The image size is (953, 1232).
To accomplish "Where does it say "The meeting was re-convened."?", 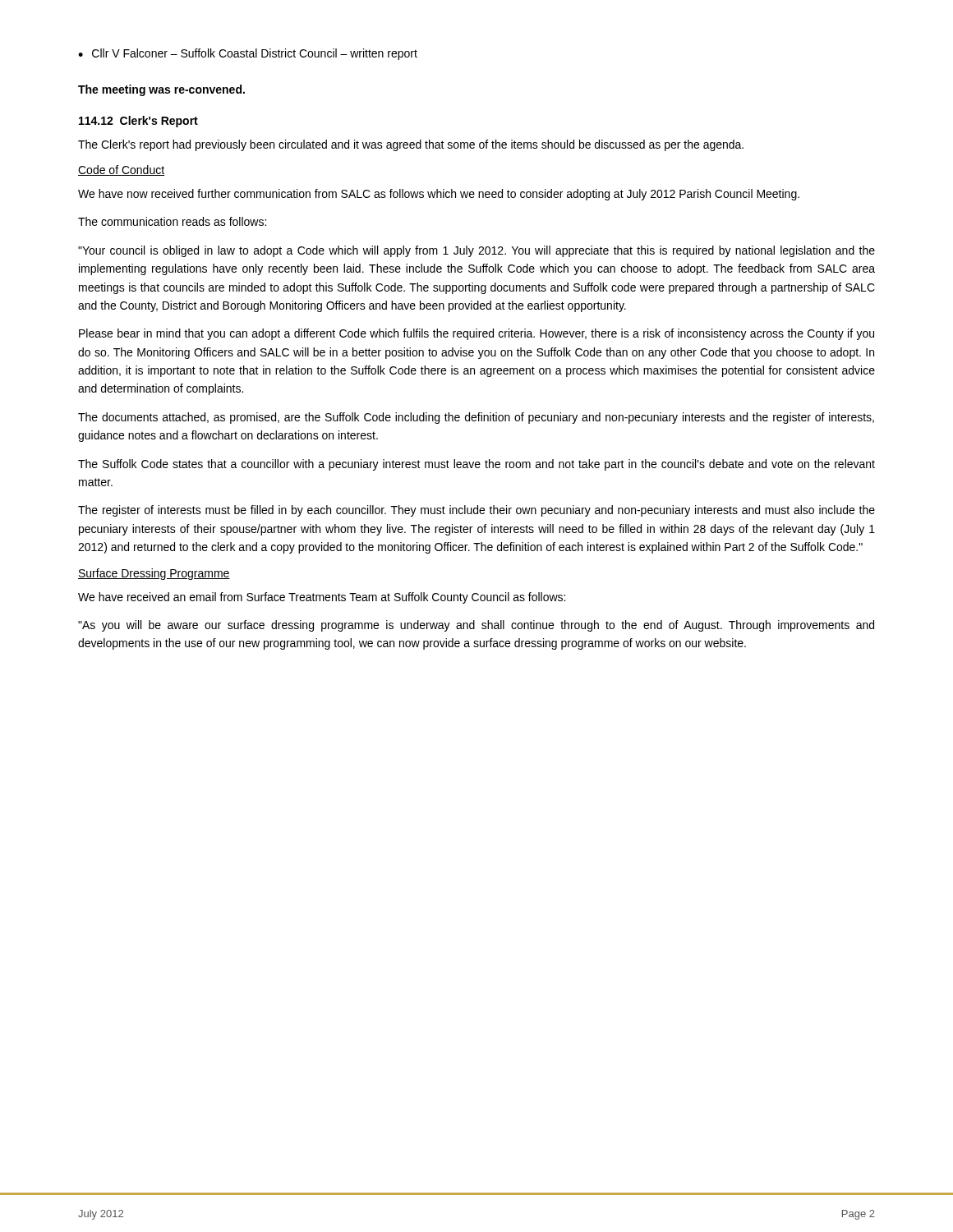I will coord(161,90).
